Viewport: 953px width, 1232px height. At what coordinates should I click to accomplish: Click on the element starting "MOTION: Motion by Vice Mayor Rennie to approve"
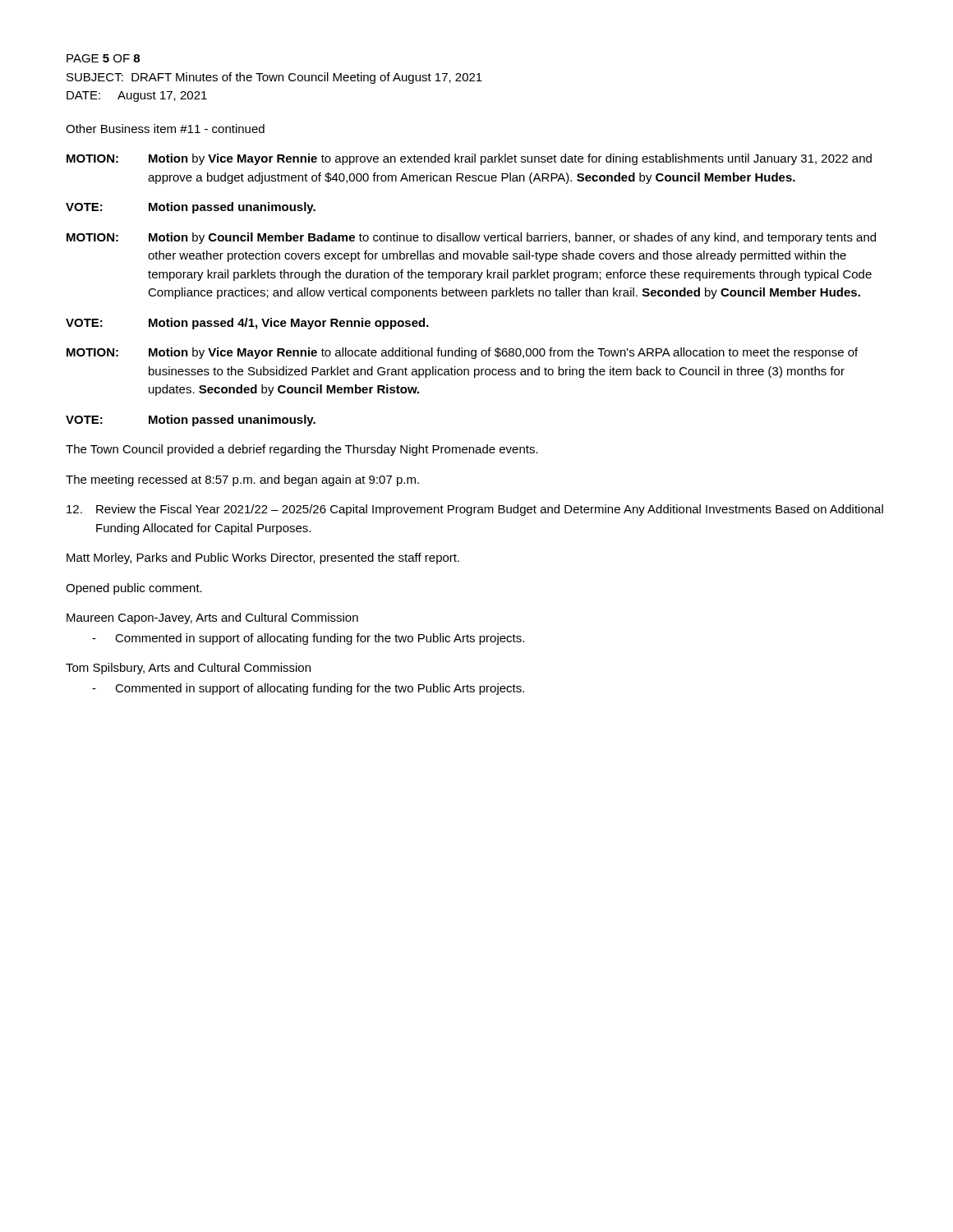tap(476, 168)
